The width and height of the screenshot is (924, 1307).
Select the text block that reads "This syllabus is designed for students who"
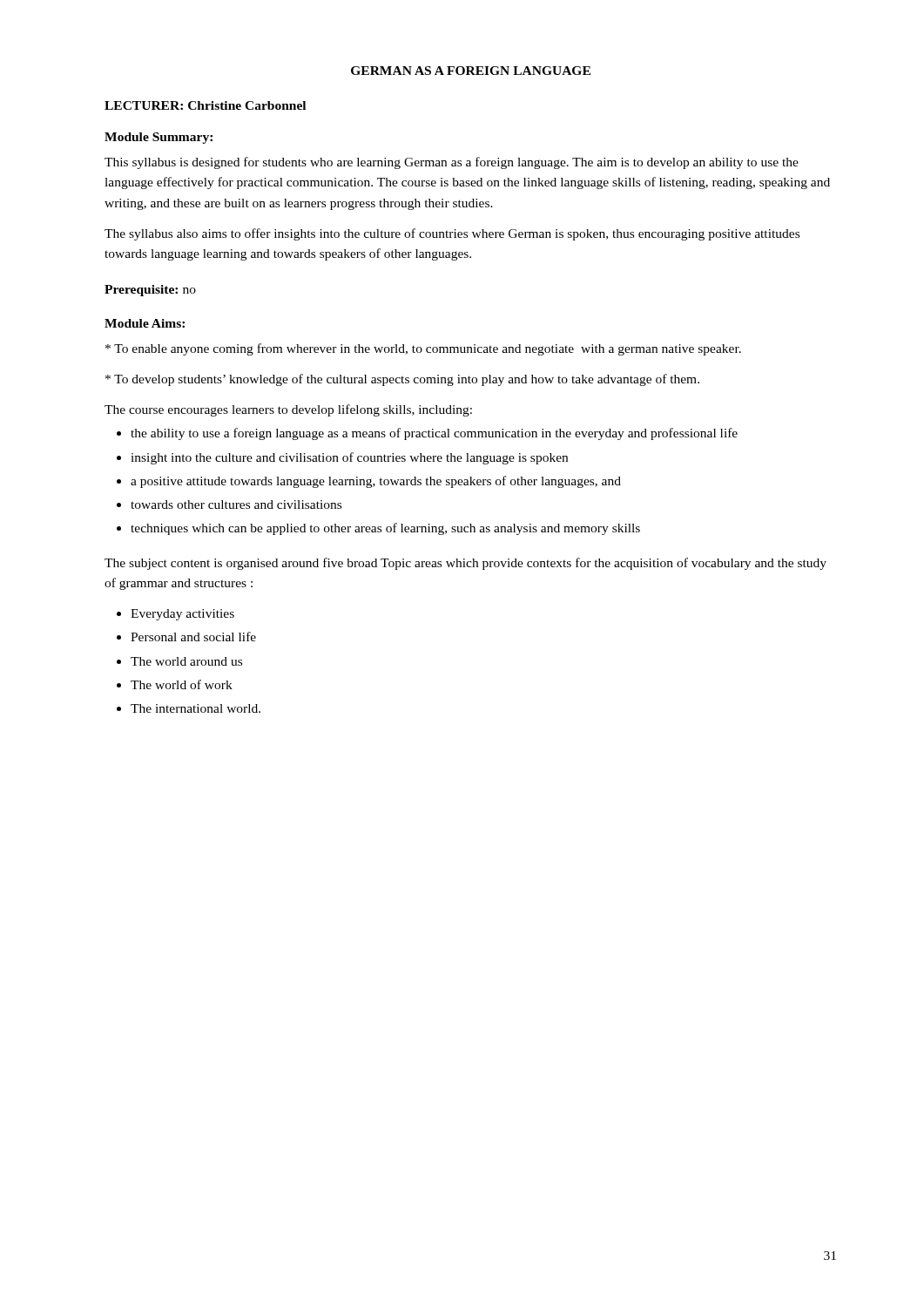point(467,182)
